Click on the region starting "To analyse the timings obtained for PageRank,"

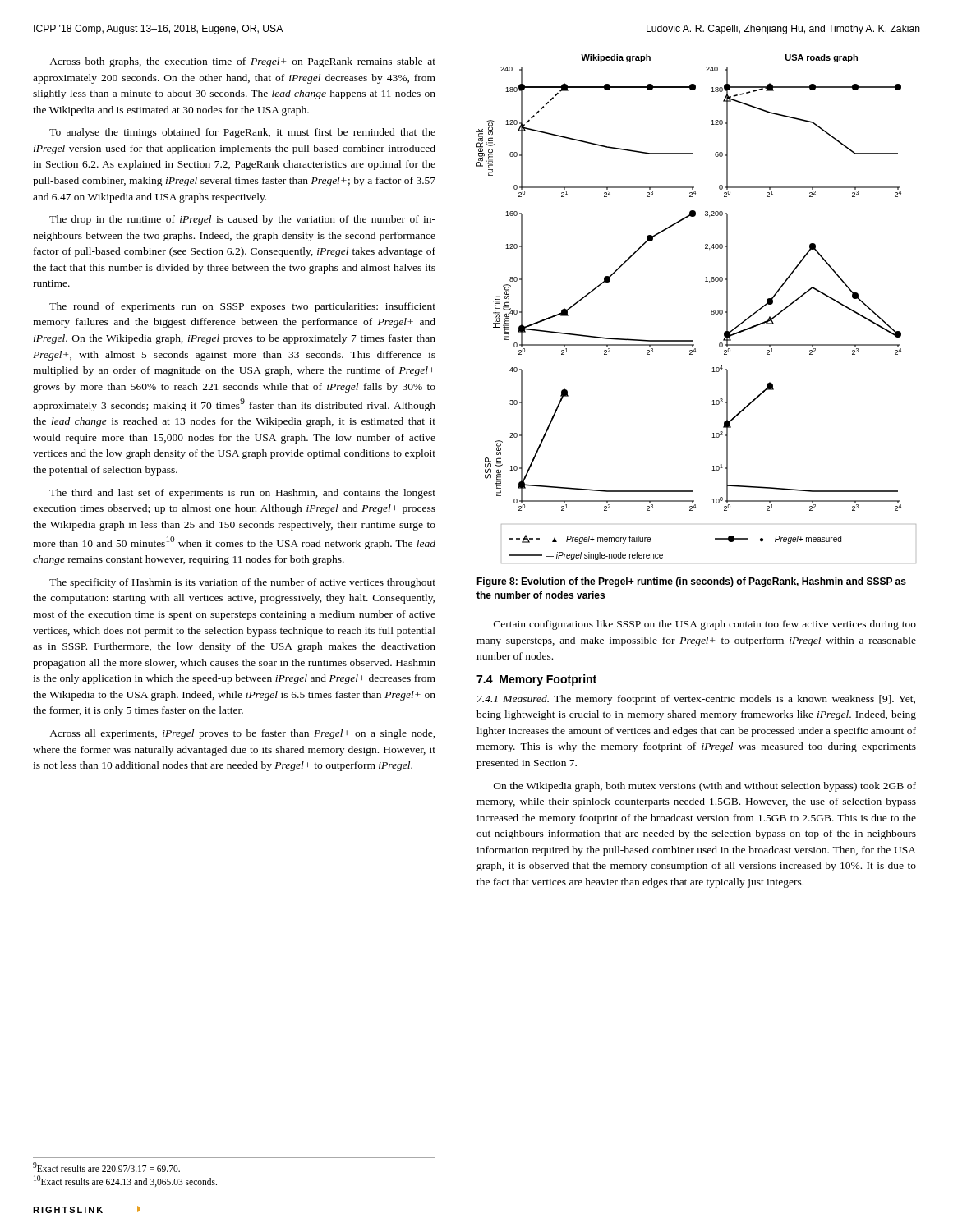click(234, 164)
